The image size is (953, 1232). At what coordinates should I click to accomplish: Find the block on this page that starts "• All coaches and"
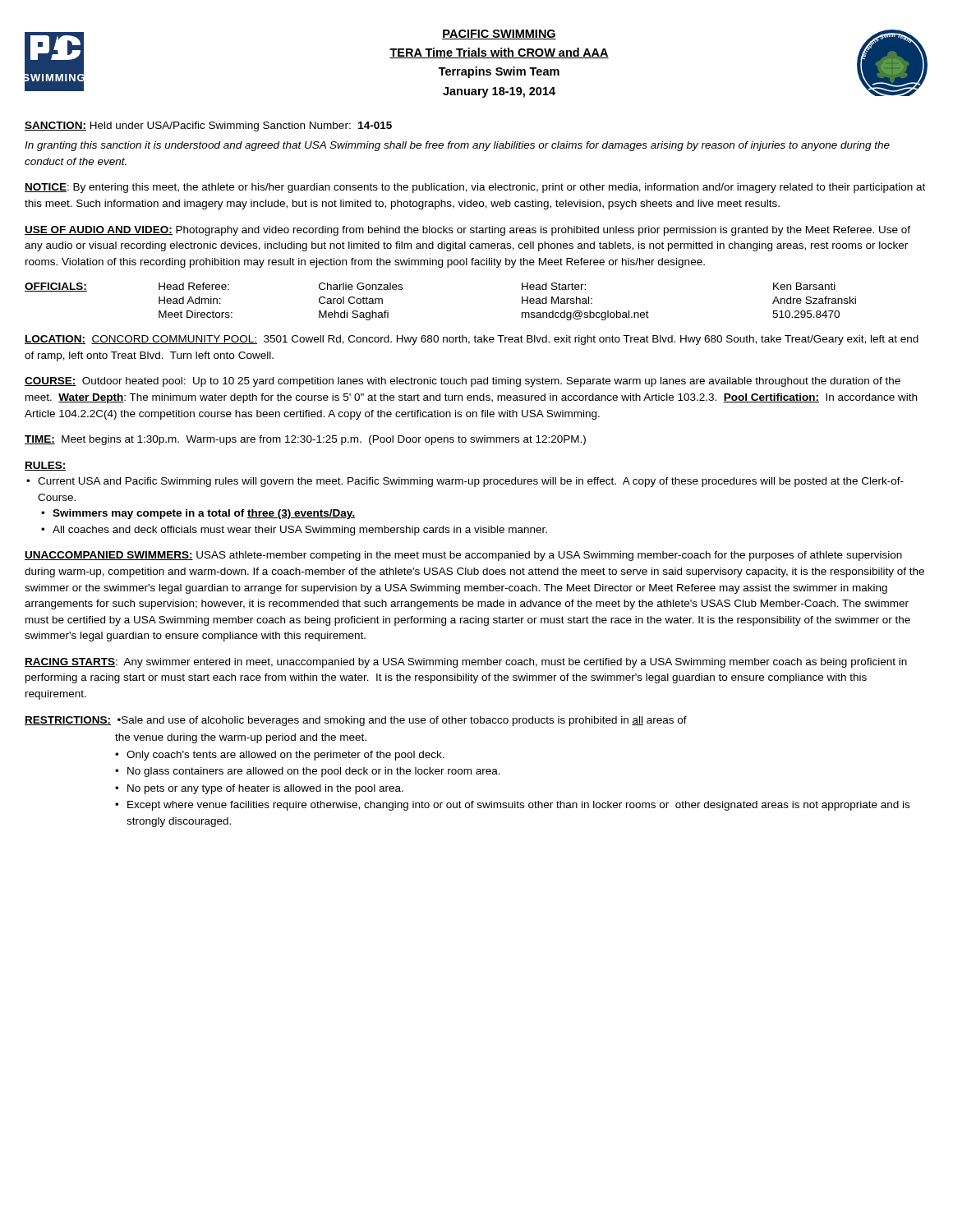click(x=295, y=529)
